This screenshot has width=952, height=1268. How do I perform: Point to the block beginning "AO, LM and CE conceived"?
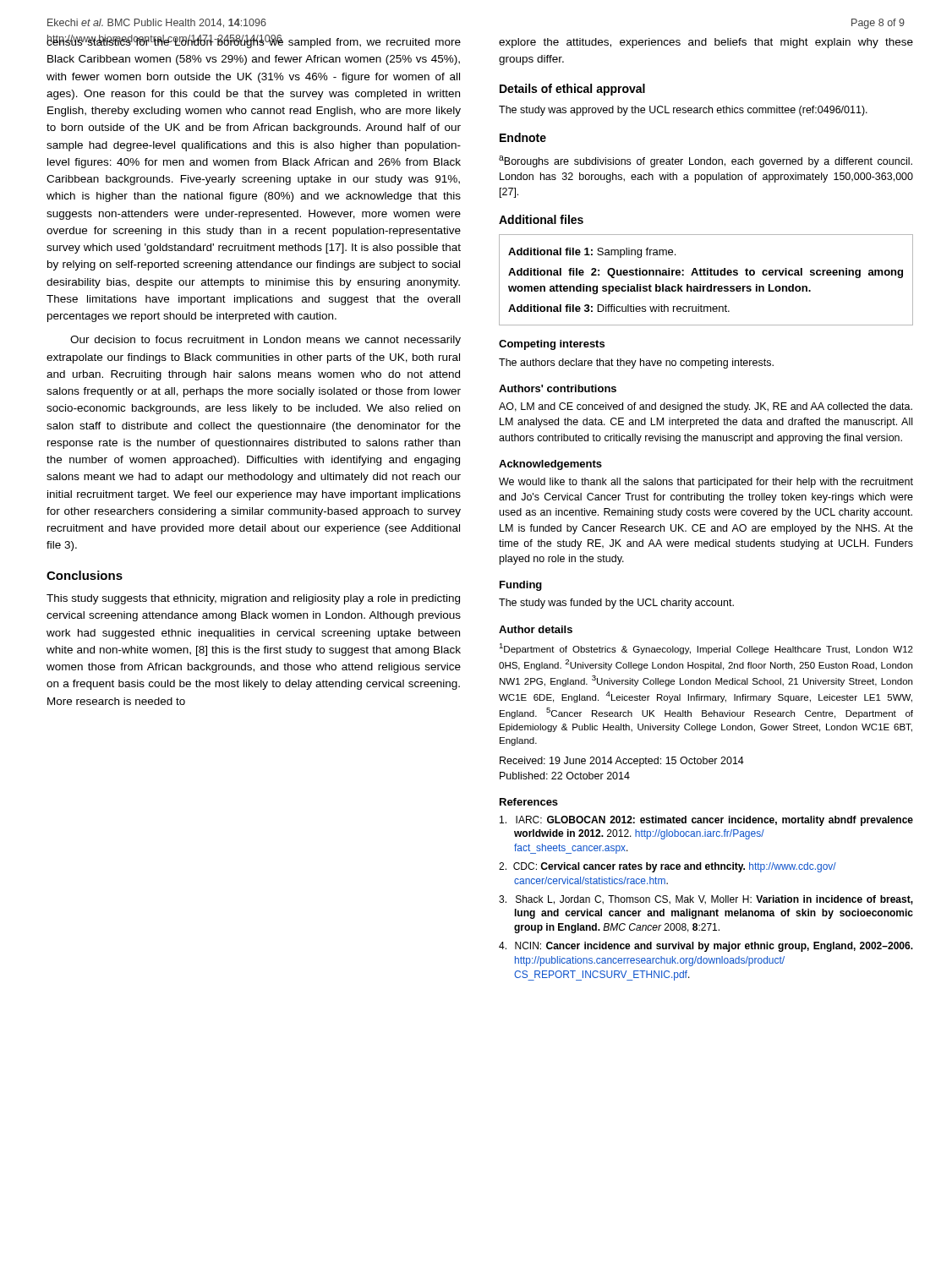[x=706, y=422]
